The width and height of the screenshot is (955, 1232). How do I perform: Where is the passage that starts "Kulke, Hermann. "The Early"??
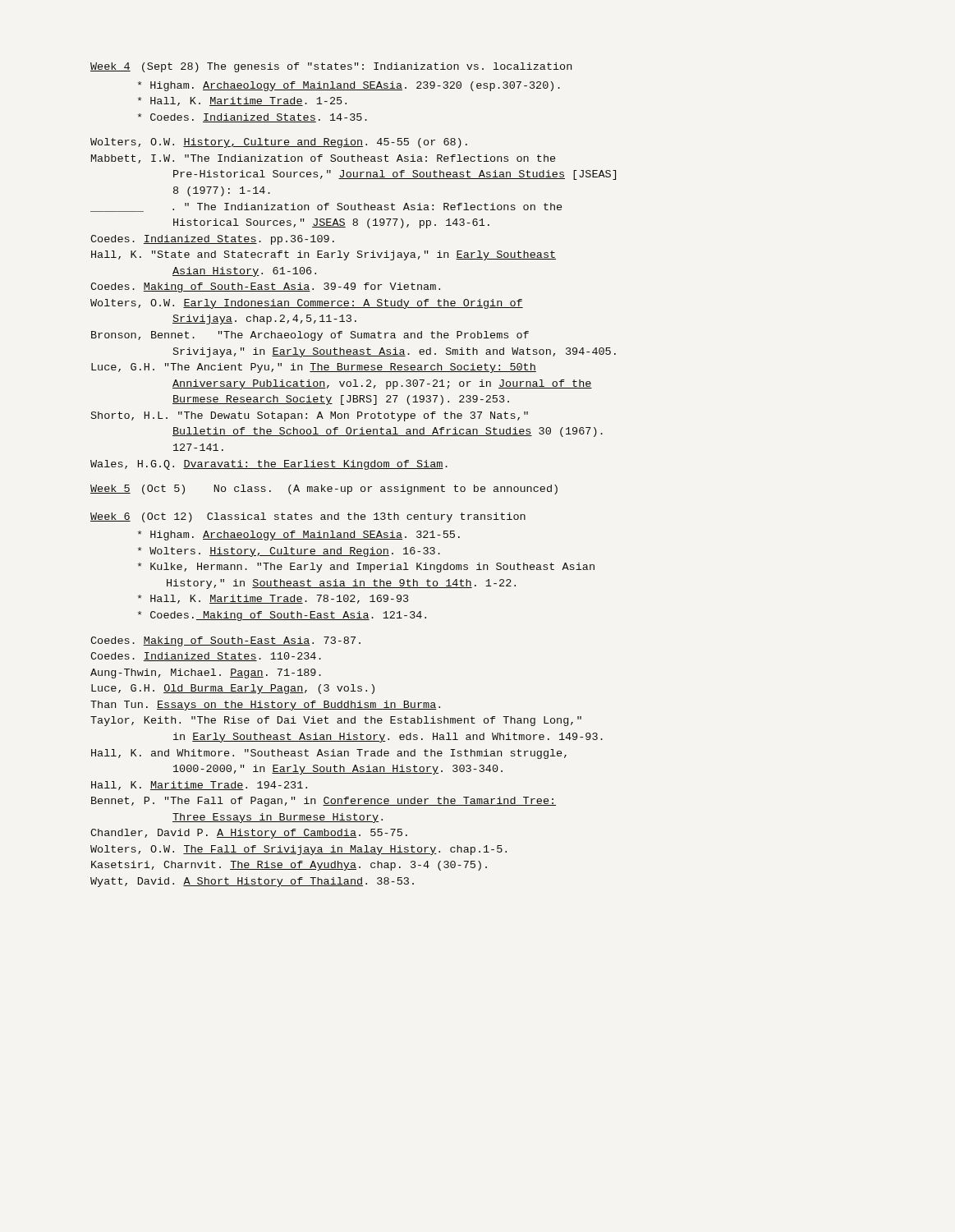pos(372,567)
